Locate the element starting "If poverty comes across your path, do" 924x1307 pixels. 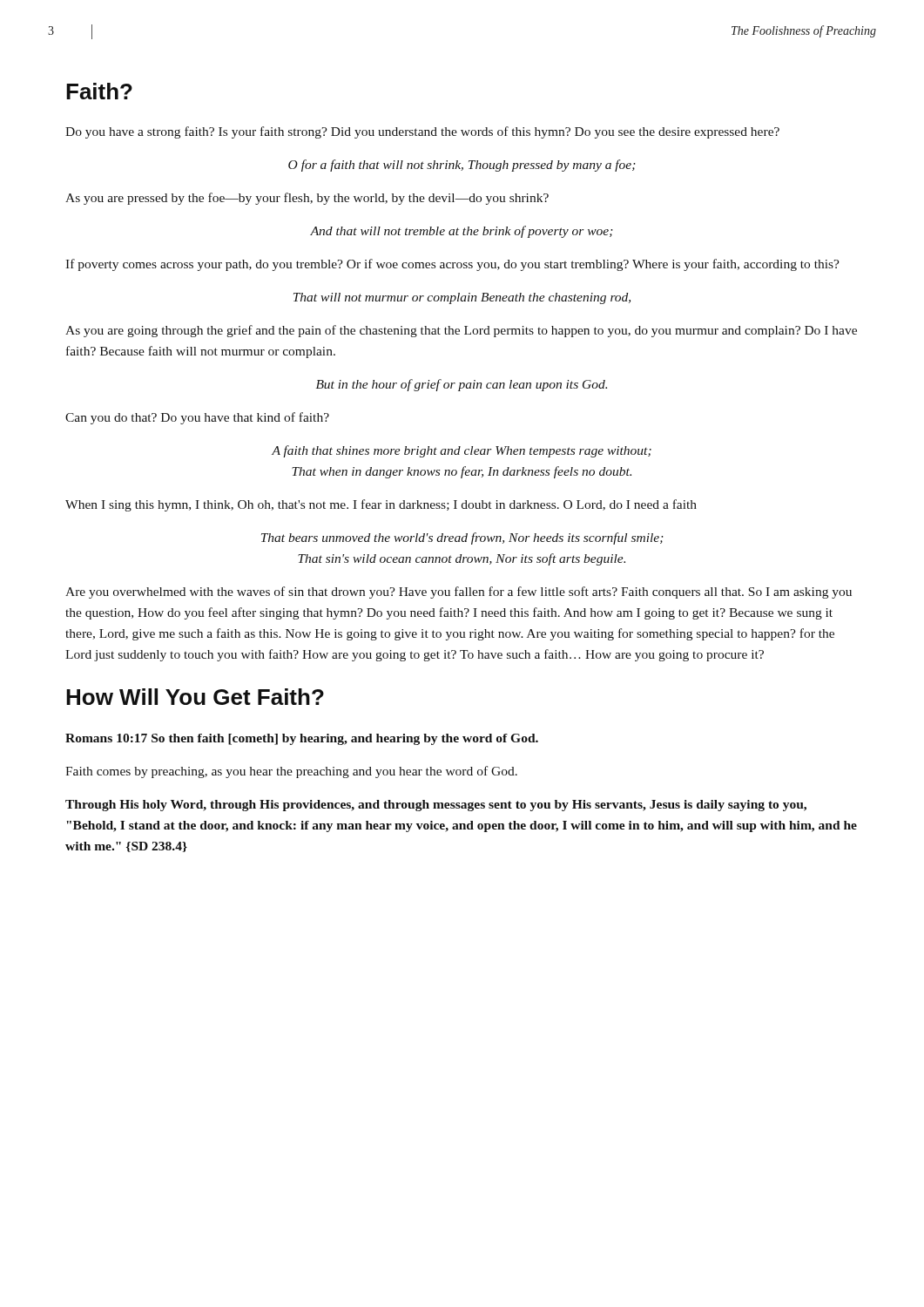[x=452, y=264]
